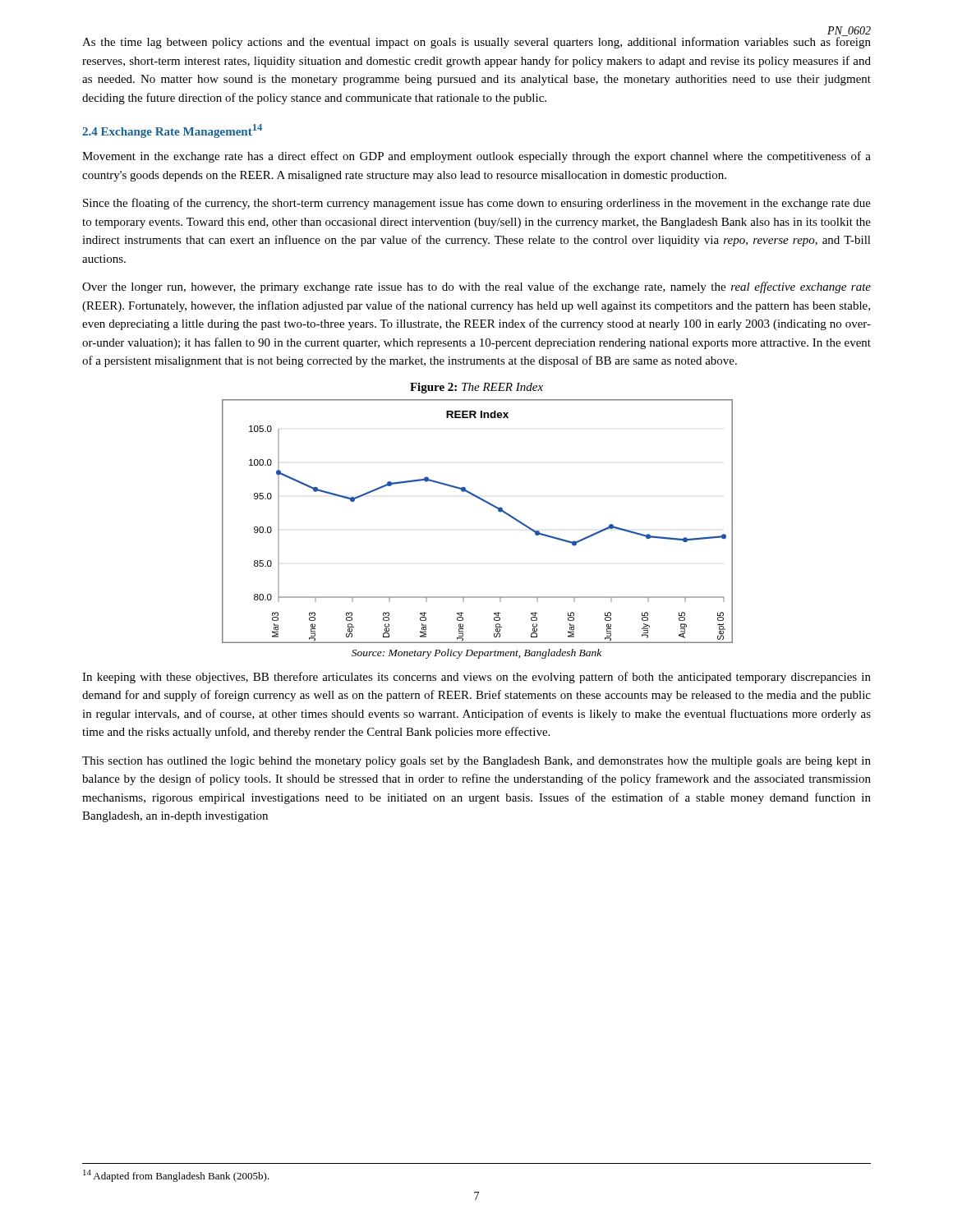
Task: Find the block on this page that starts "As the time lag between"
Action: pos(476,70)
